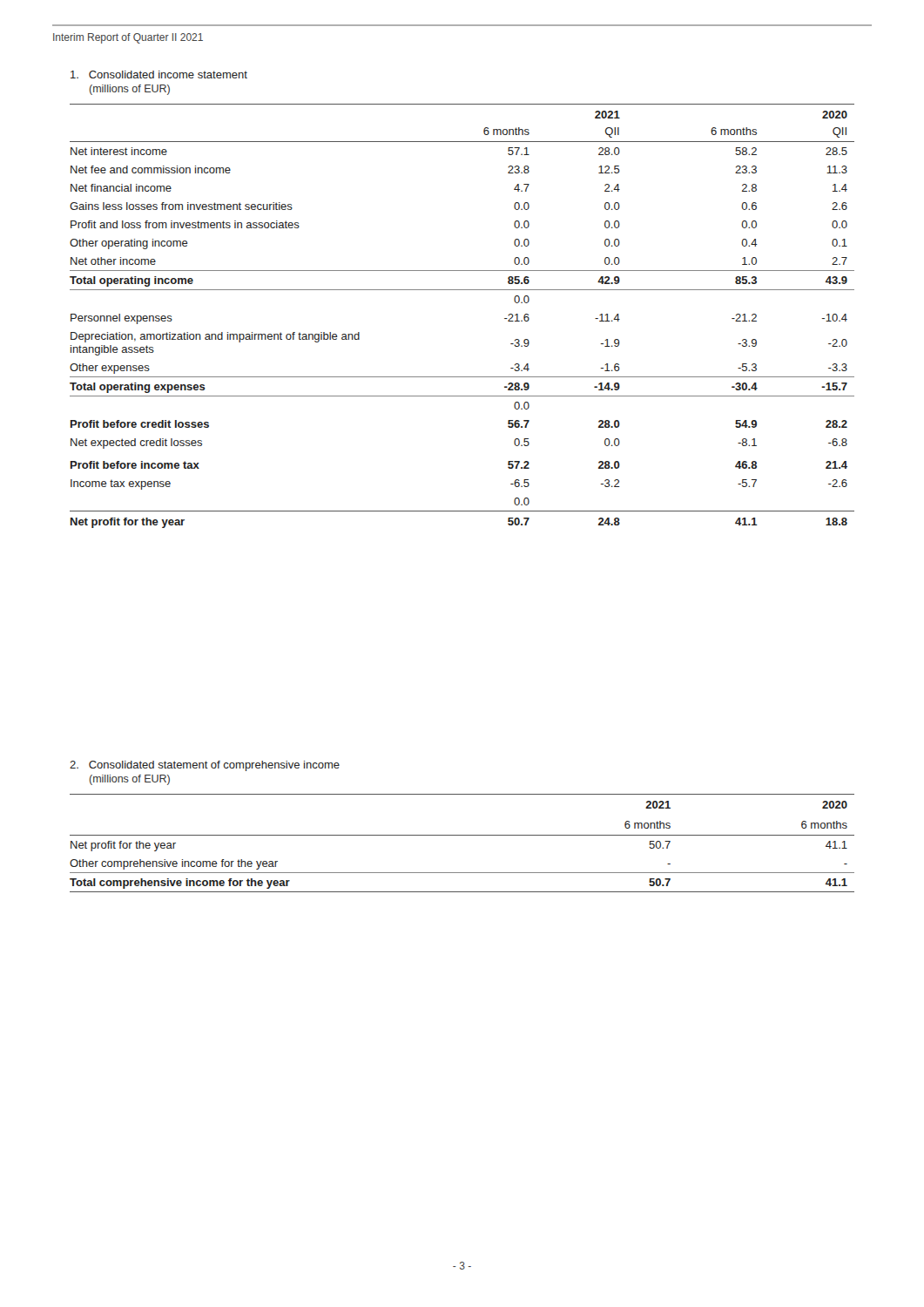924x1307 pixels.
Task: Where does it say "2. Consolidated statement of comprehensive income"?
Action: click(x=205, y=765)
